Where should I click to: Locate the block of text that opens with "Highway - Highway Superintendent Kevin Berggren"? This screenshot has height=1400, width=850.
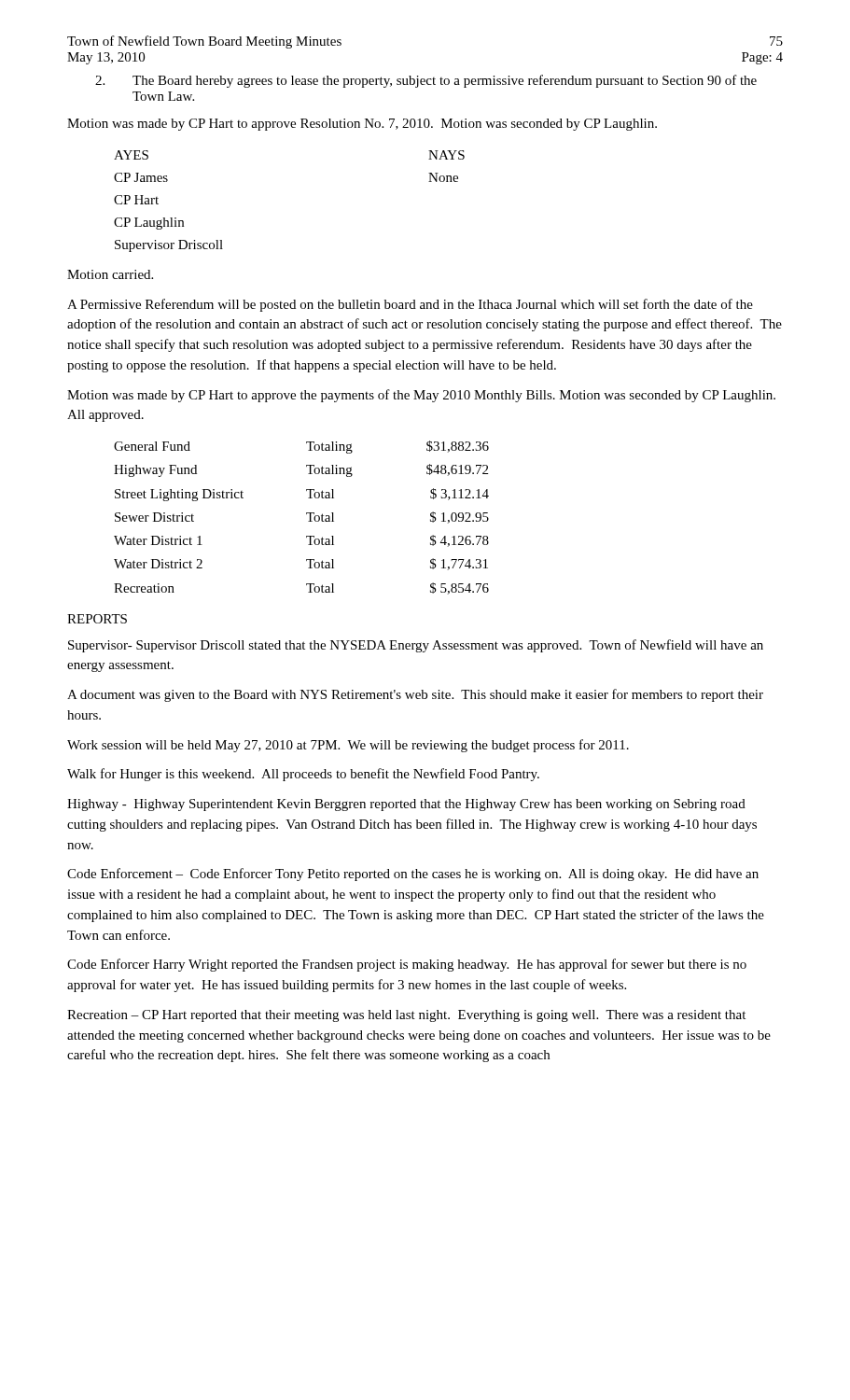pyautogui.click(x=425, y=825)
